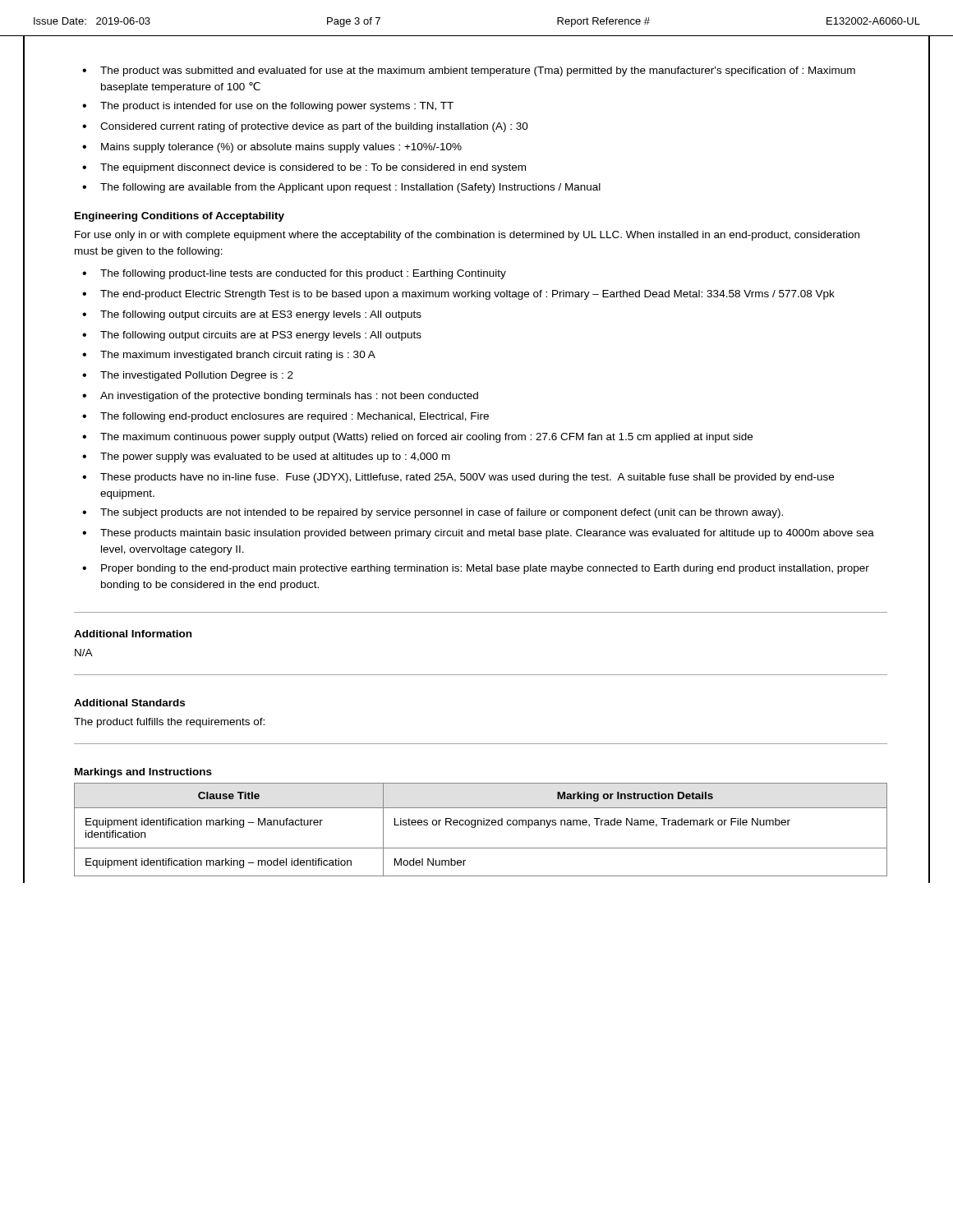Point to the text starting "The investigated Pollution Degree is"
The image size is (953, 1232).
click(197, 375)
